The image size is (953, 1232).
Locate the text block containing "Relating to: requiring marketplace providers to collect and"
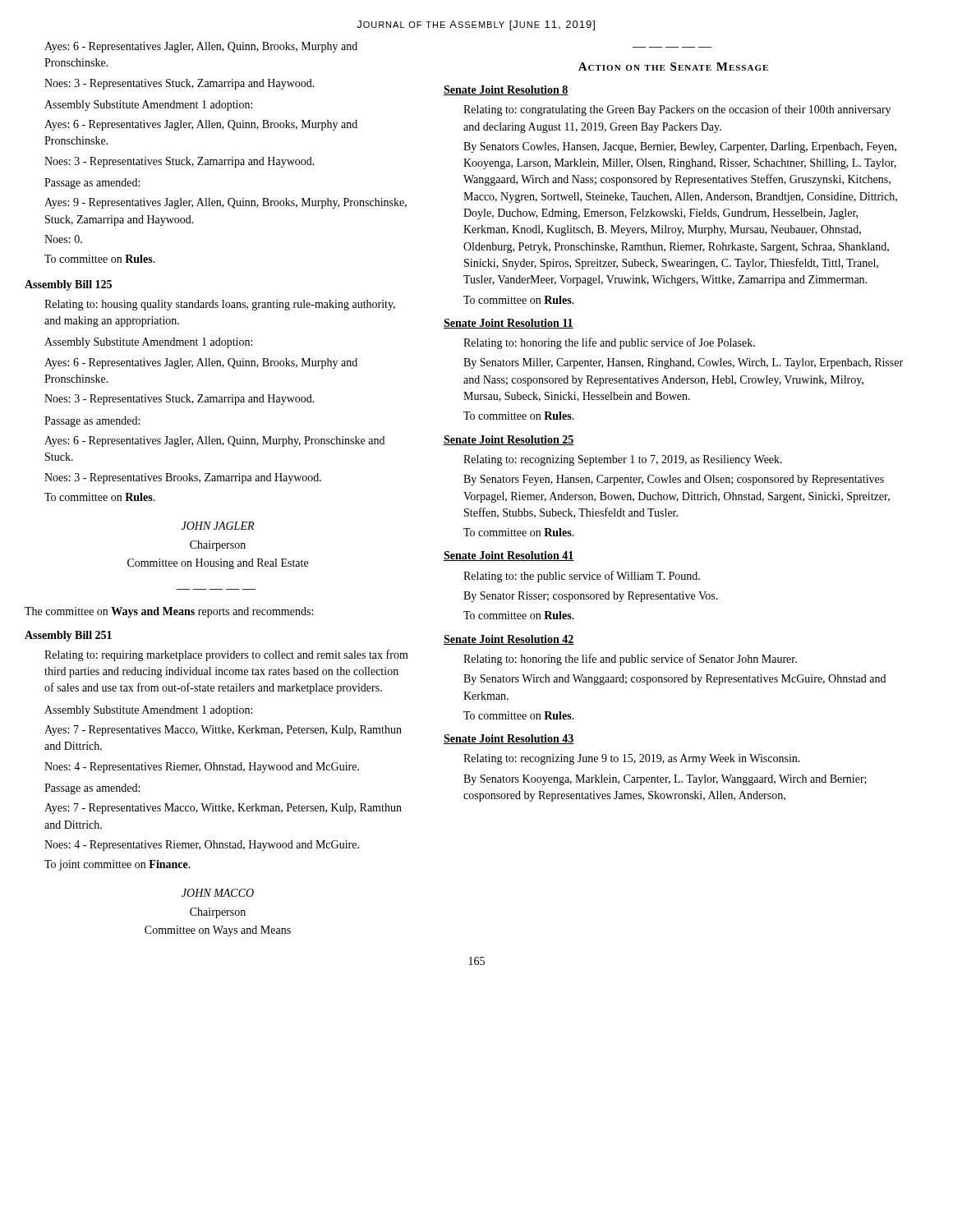[228, 760]
